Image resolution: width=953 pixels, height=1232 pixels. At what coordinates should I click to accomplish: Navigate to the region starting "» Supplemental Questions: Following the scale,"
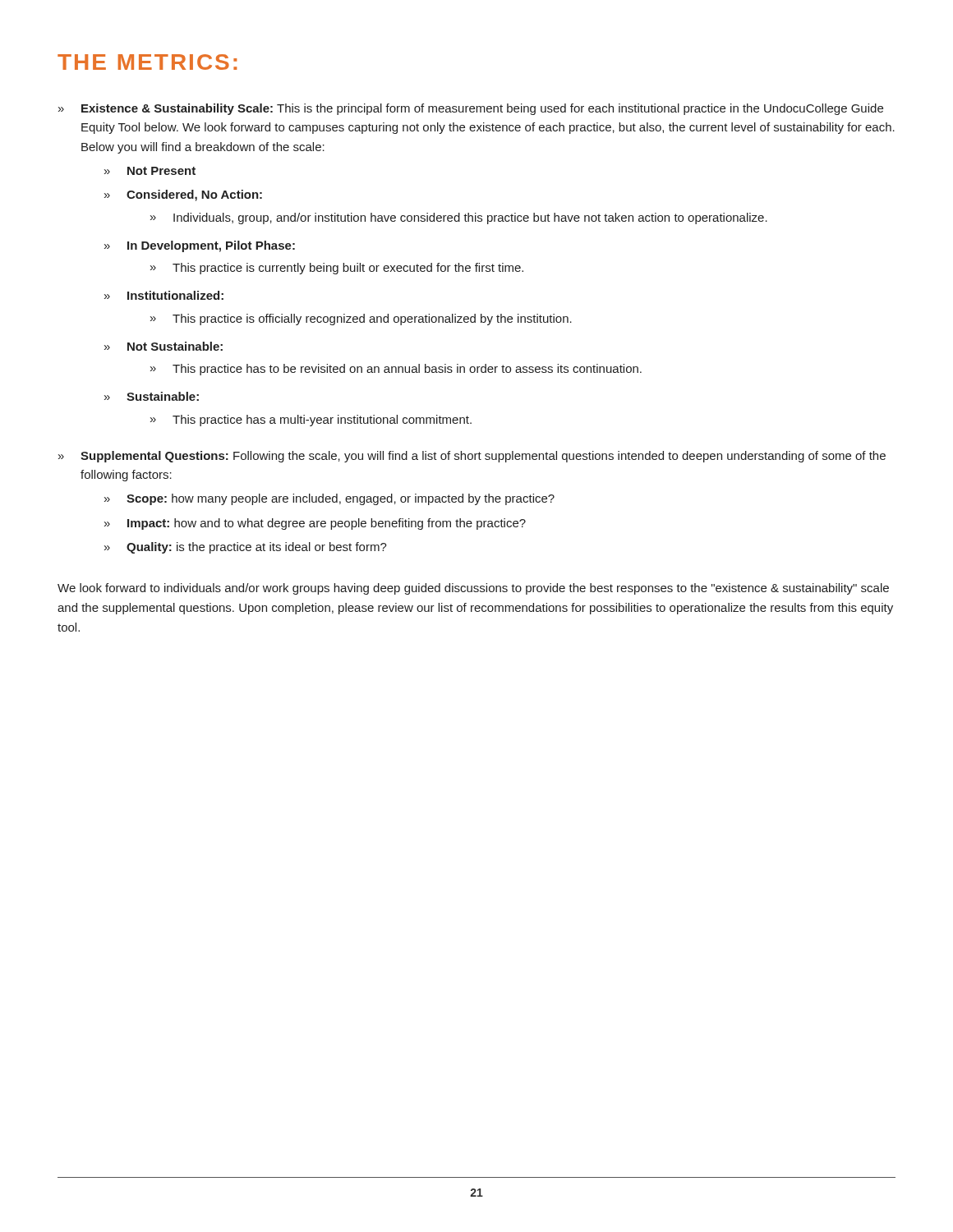pos(476,504)
